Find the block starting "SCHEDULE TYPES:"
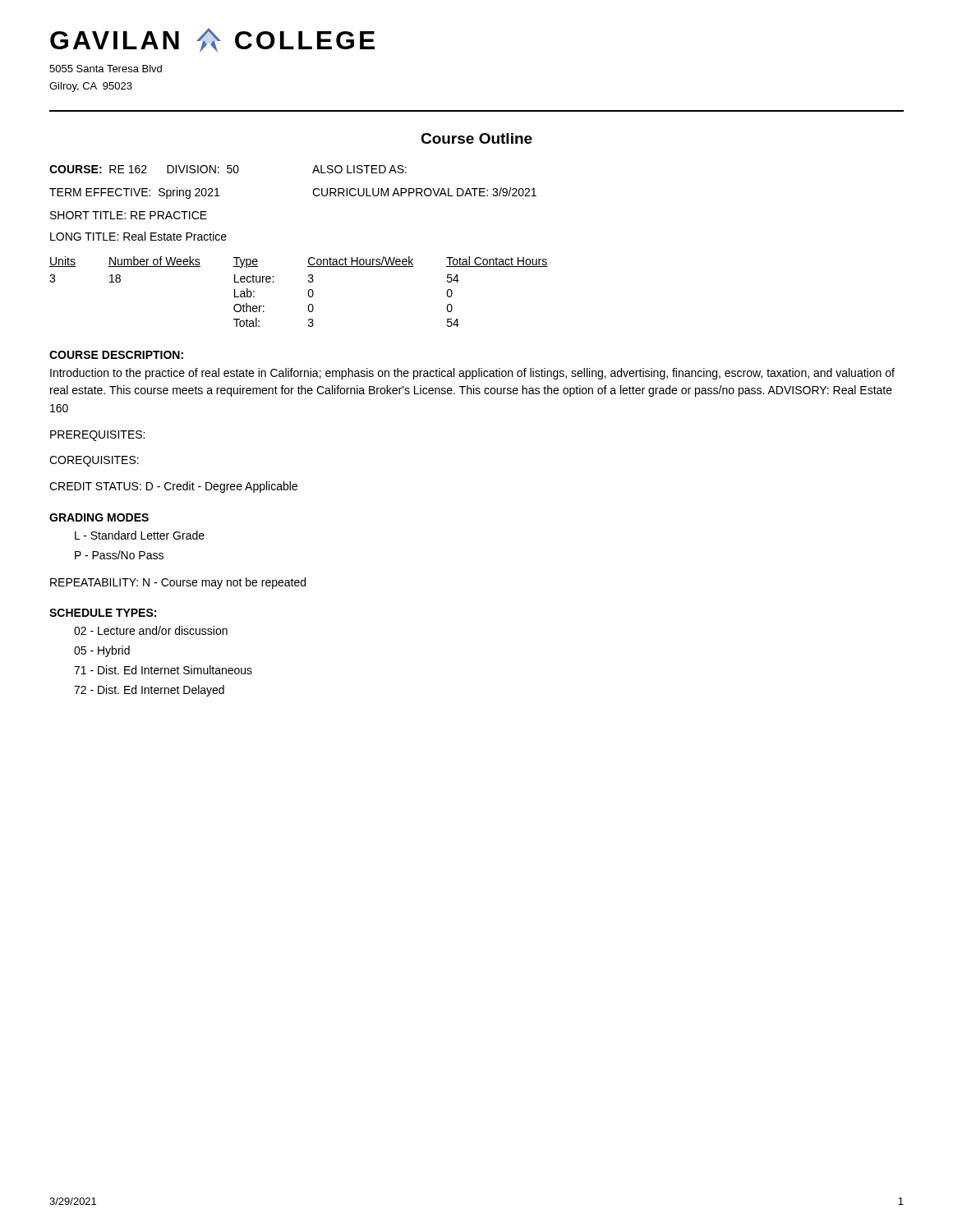The image size is (953, 1232). tap(103, 613)
